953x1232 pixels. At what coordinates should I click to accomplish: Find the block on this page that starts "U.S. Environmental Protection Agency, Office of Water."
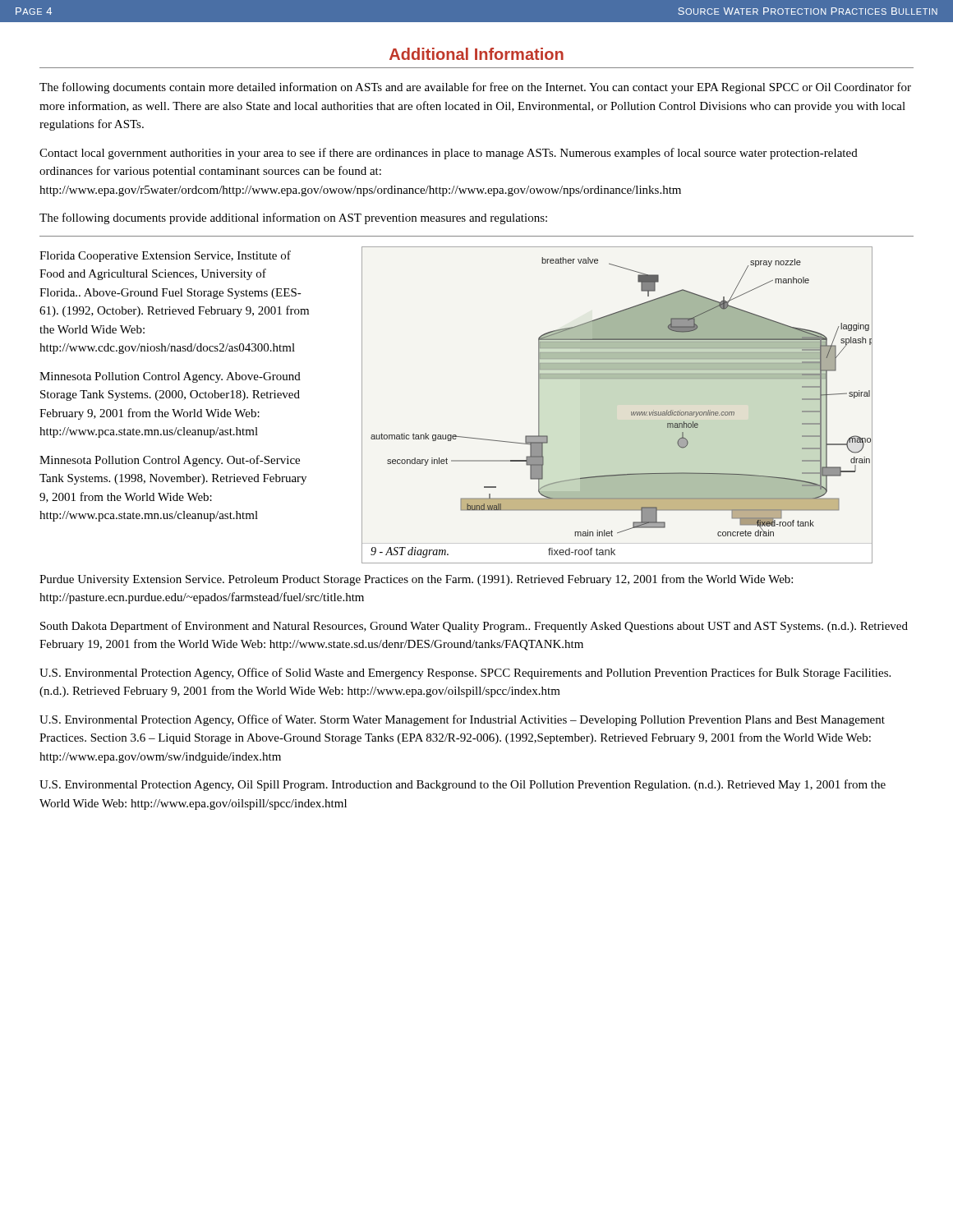coord(462,738)
